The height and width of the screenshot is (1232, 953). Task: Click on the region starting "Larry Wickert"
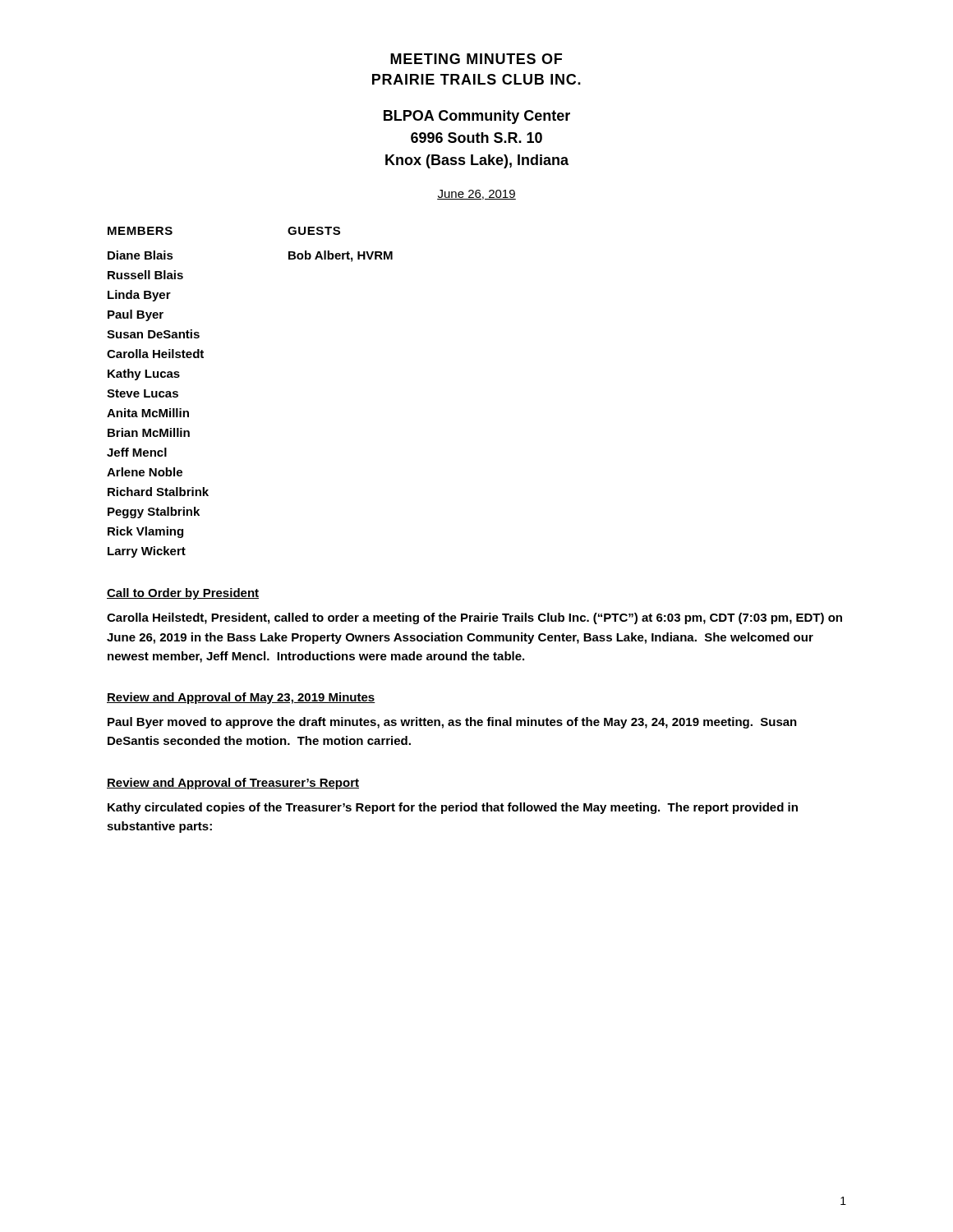click(146, 551)
